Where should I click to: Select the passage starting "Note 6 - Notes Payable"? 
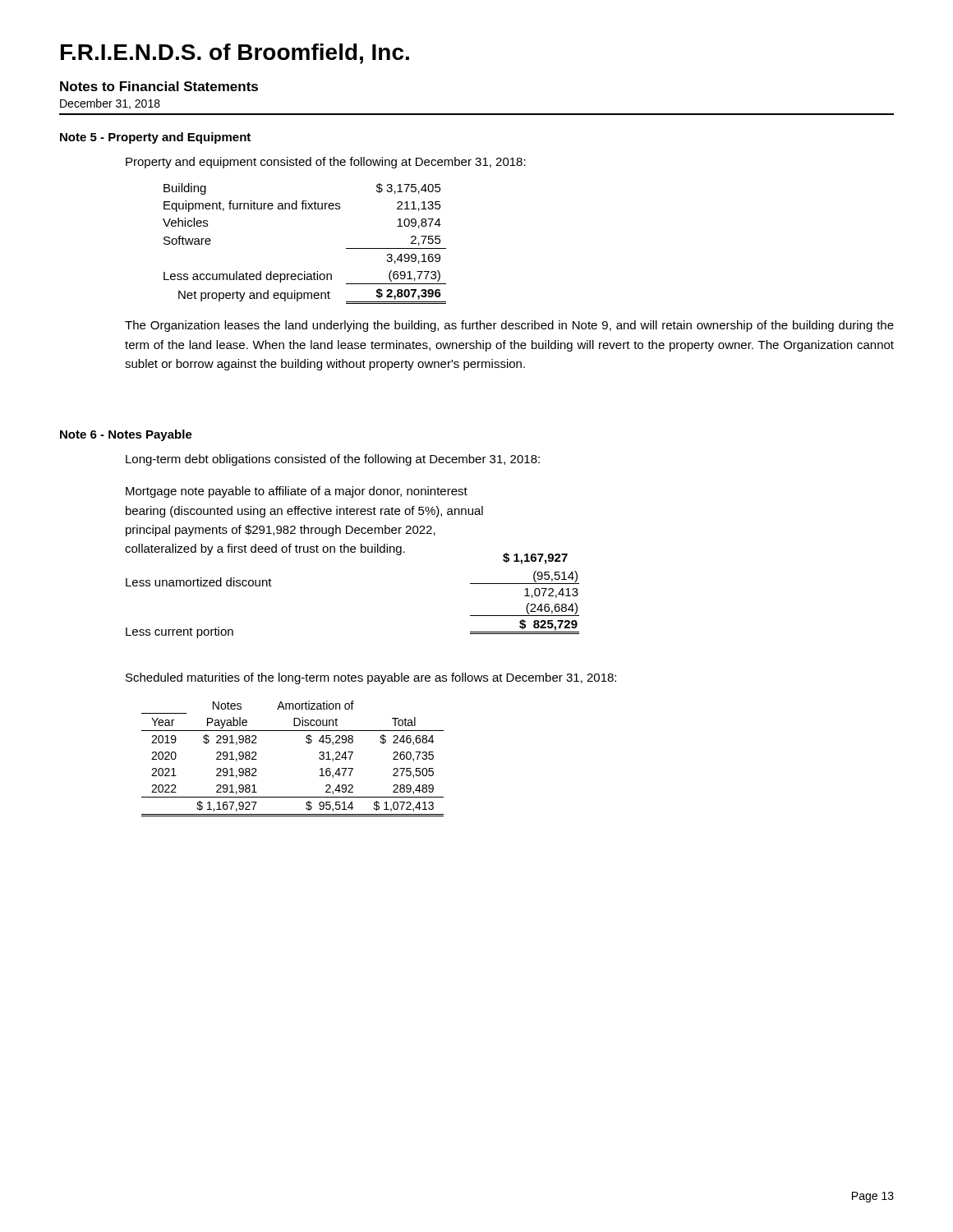coord(126,434)
